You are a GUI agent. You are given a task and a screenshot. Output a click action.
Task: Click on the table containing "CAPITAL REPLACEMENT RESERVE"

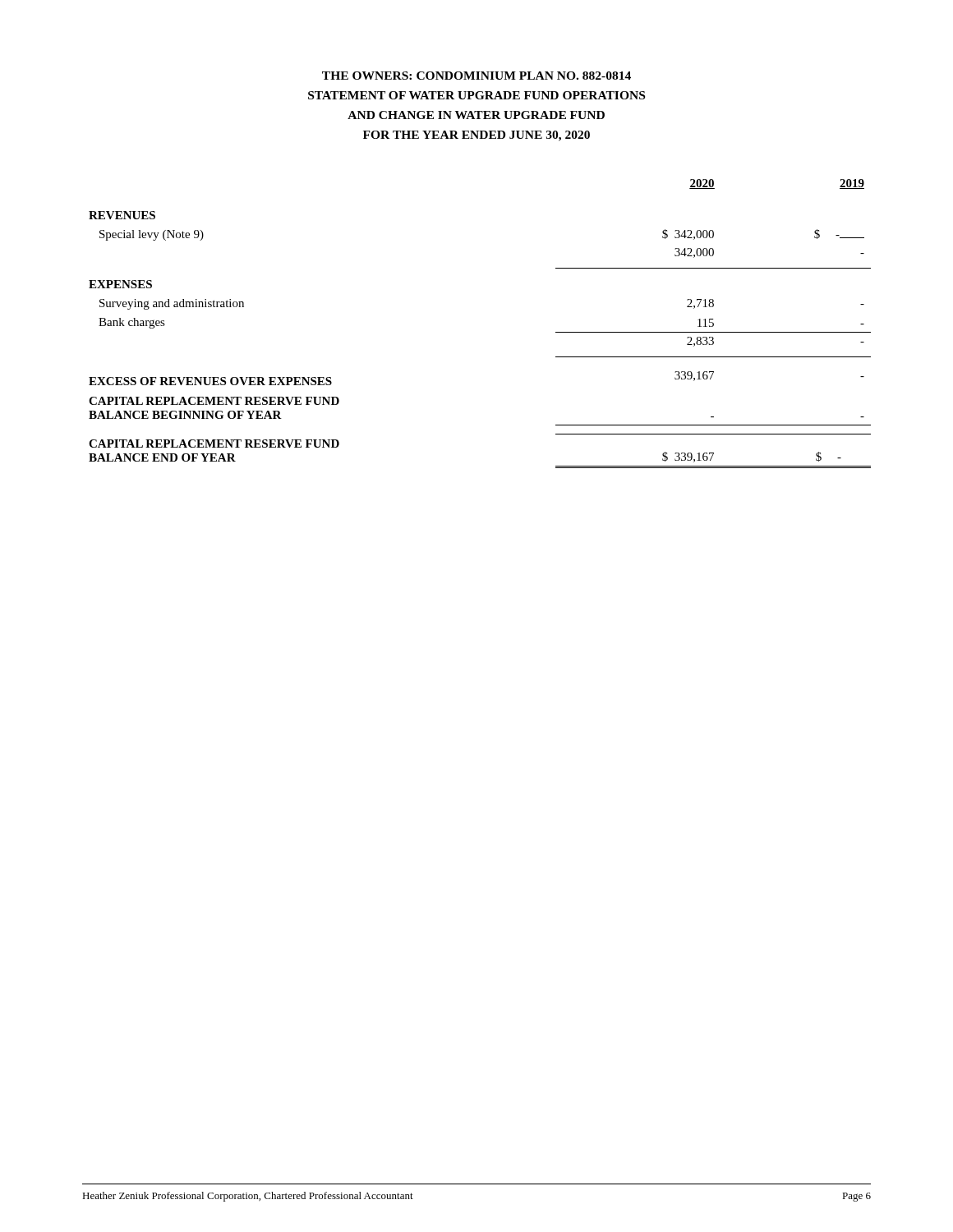(x=476, y=321)
